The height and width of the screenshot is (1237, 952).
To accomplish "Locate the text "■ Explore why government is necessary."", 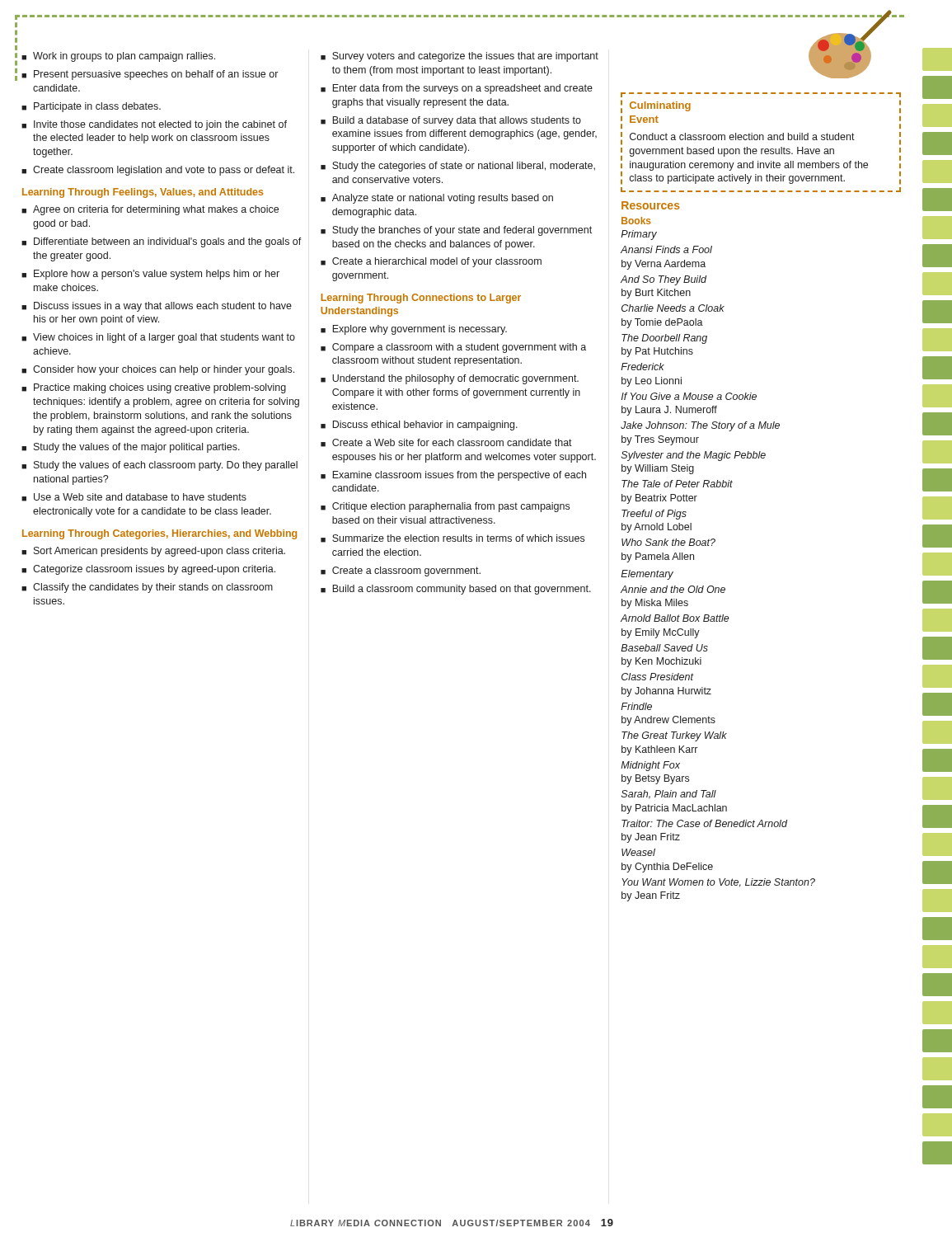I will [460, 329].
